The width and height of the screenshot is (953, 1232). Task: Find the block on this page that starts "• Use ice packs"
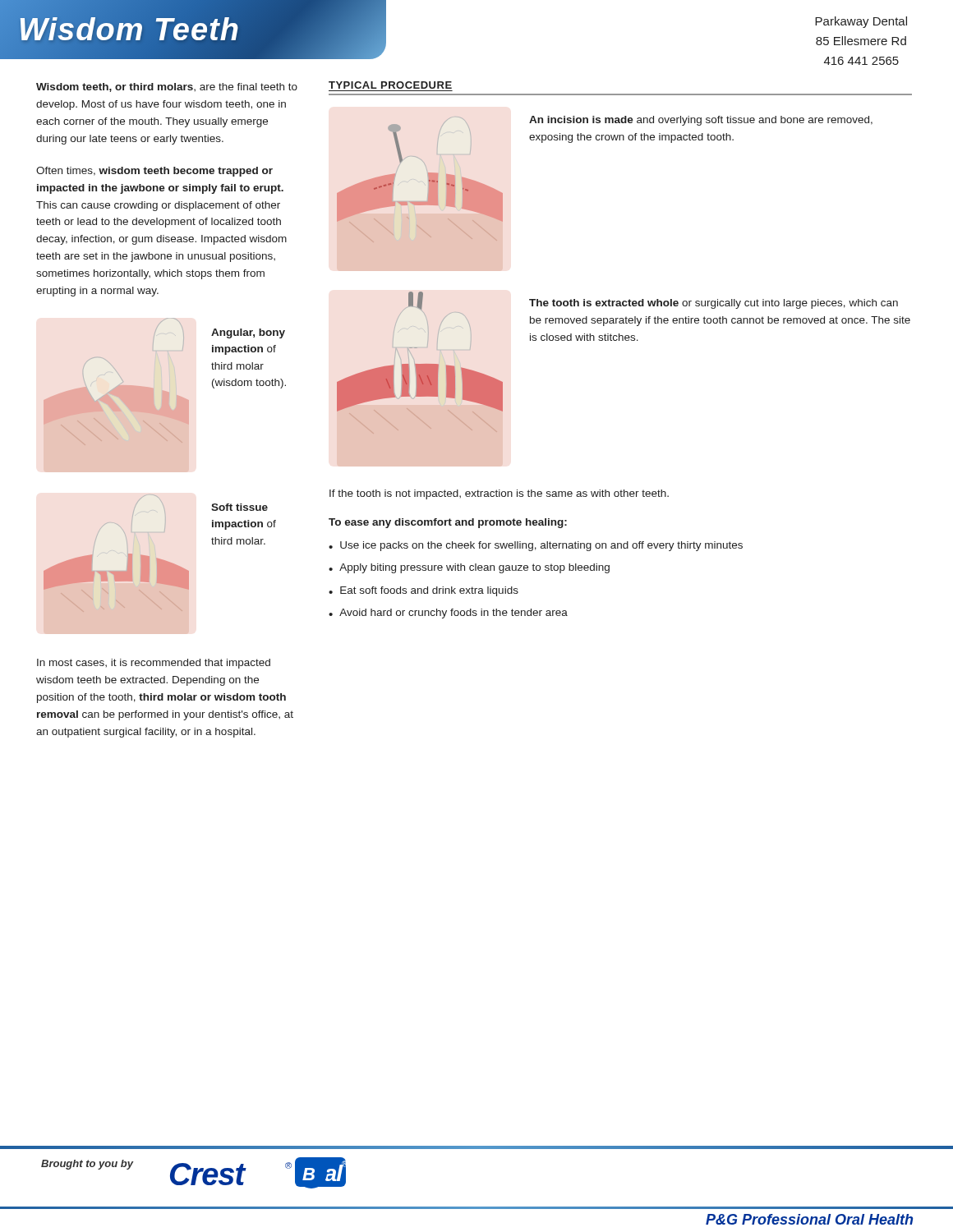pos(536,547)
